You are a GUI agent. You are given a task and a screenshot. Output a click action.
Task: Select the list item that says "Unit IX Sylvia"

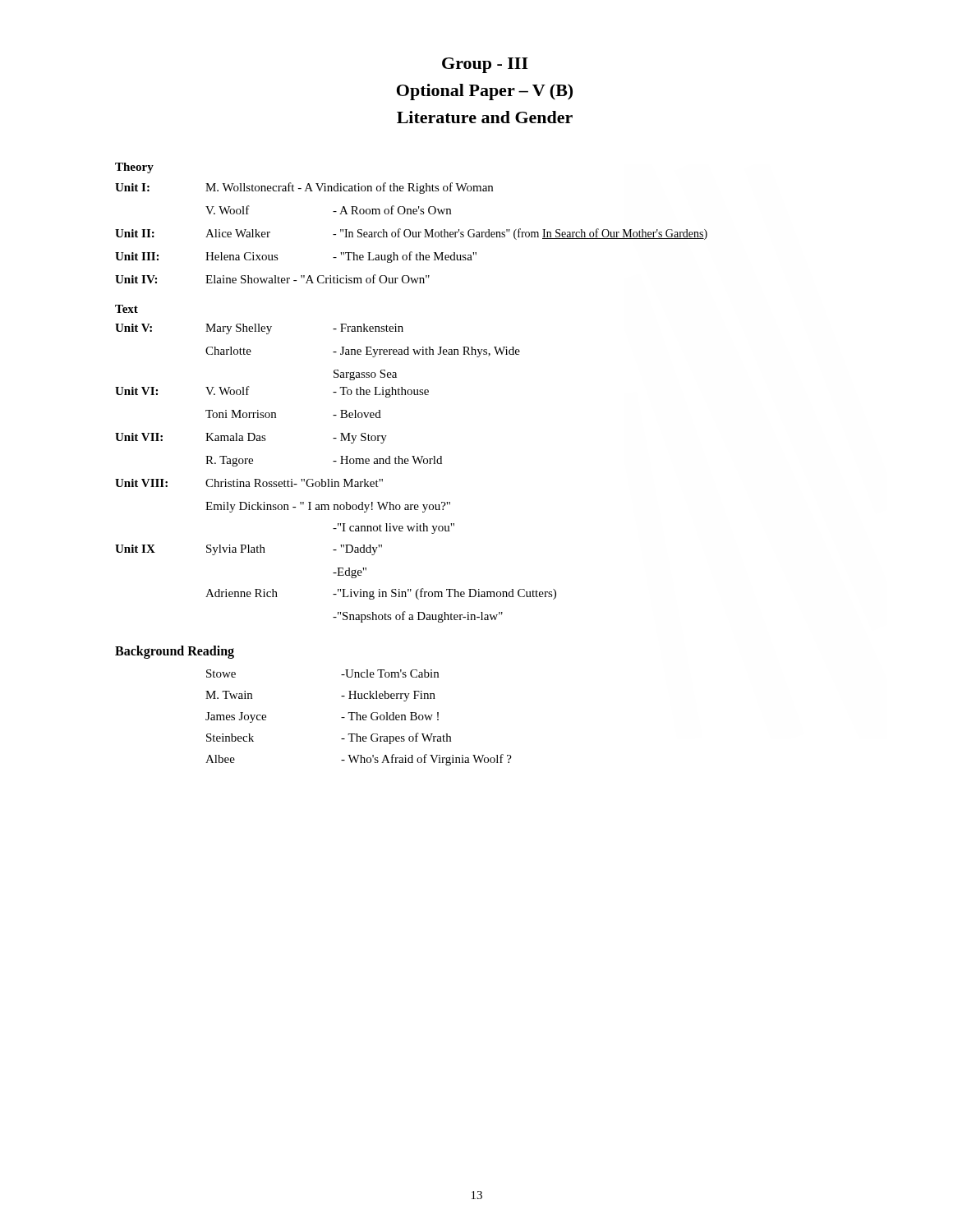pos(249,550)
